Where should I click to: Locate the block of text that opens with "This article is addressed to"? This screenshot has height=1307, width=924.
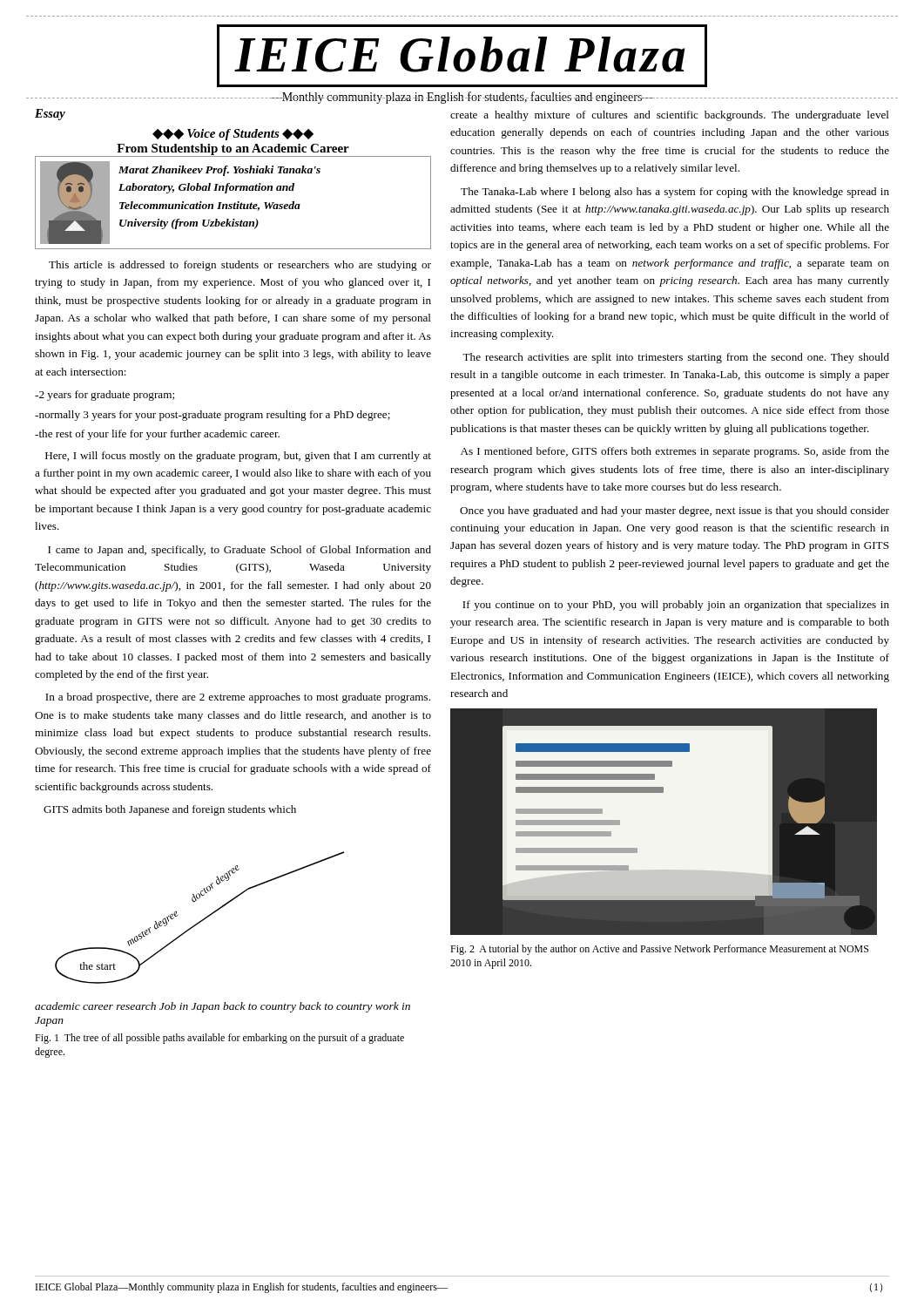[233, 318]
